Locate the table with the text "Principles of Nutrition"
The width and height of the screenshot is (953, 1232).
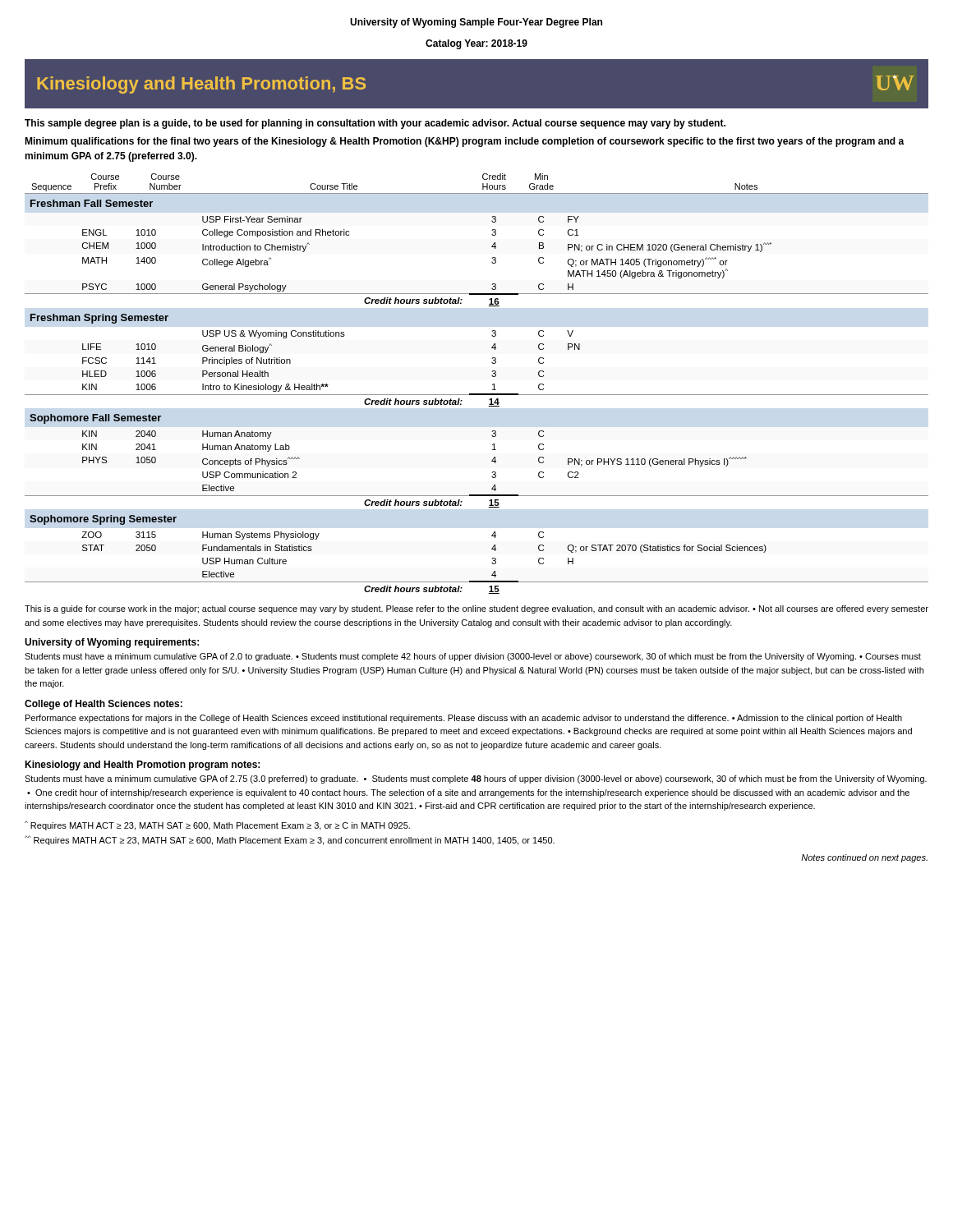476,383
